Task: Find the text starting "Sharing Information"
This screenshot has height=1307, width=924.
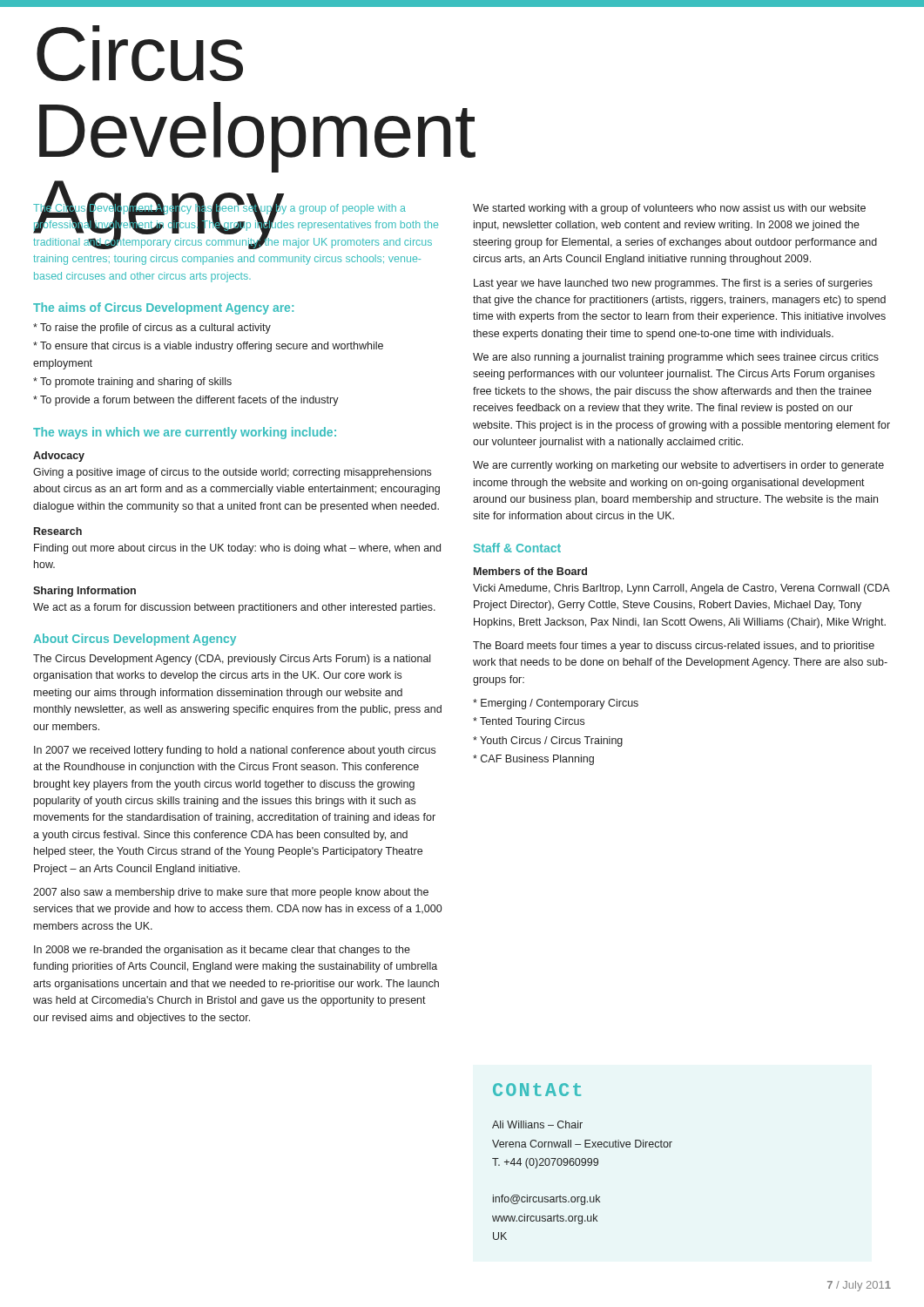Action: pyautogui.click(x=85, y=590)
